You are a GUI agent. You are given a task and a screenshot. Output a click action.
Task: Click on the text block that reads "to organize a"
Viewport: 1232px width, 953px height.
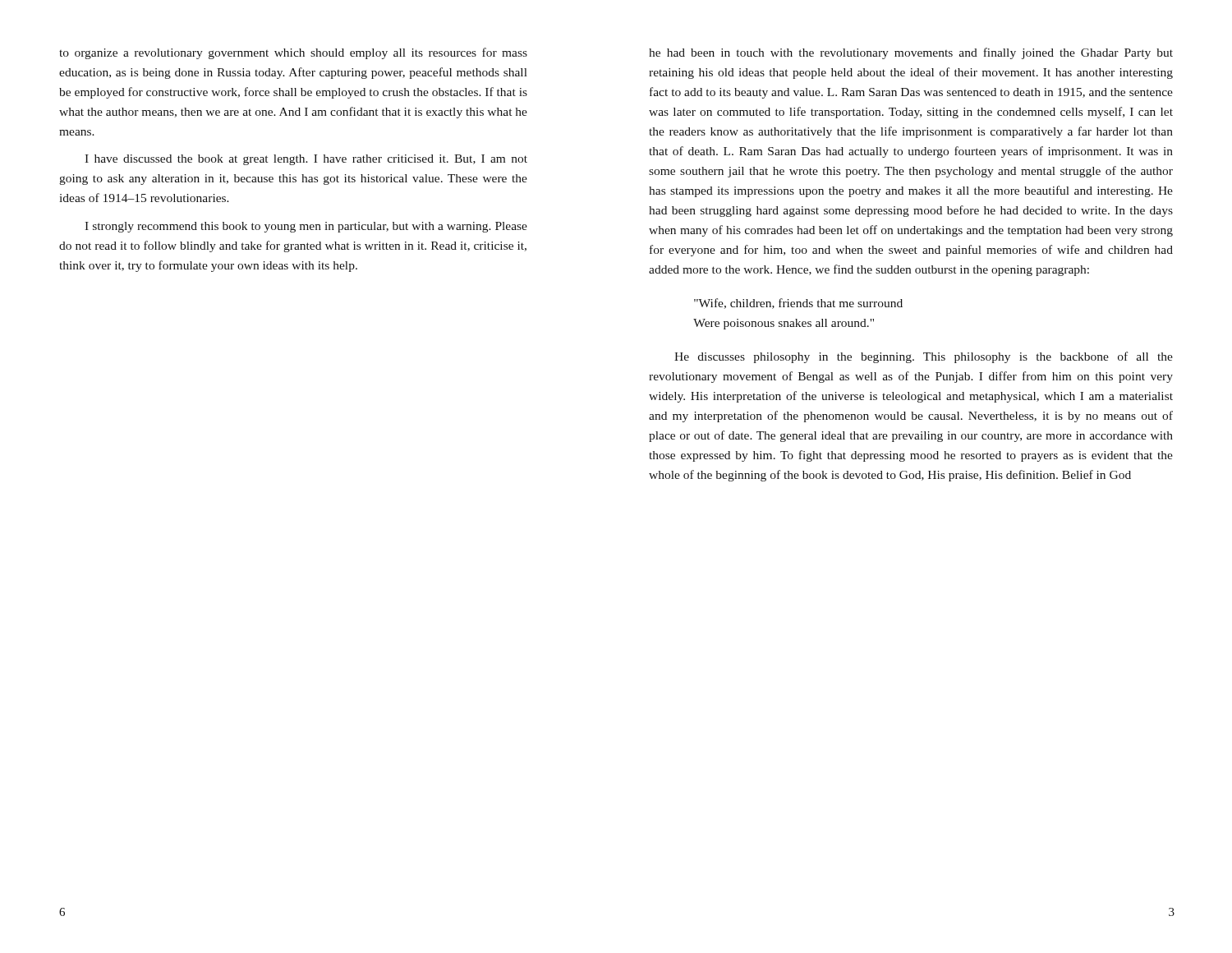293,159
